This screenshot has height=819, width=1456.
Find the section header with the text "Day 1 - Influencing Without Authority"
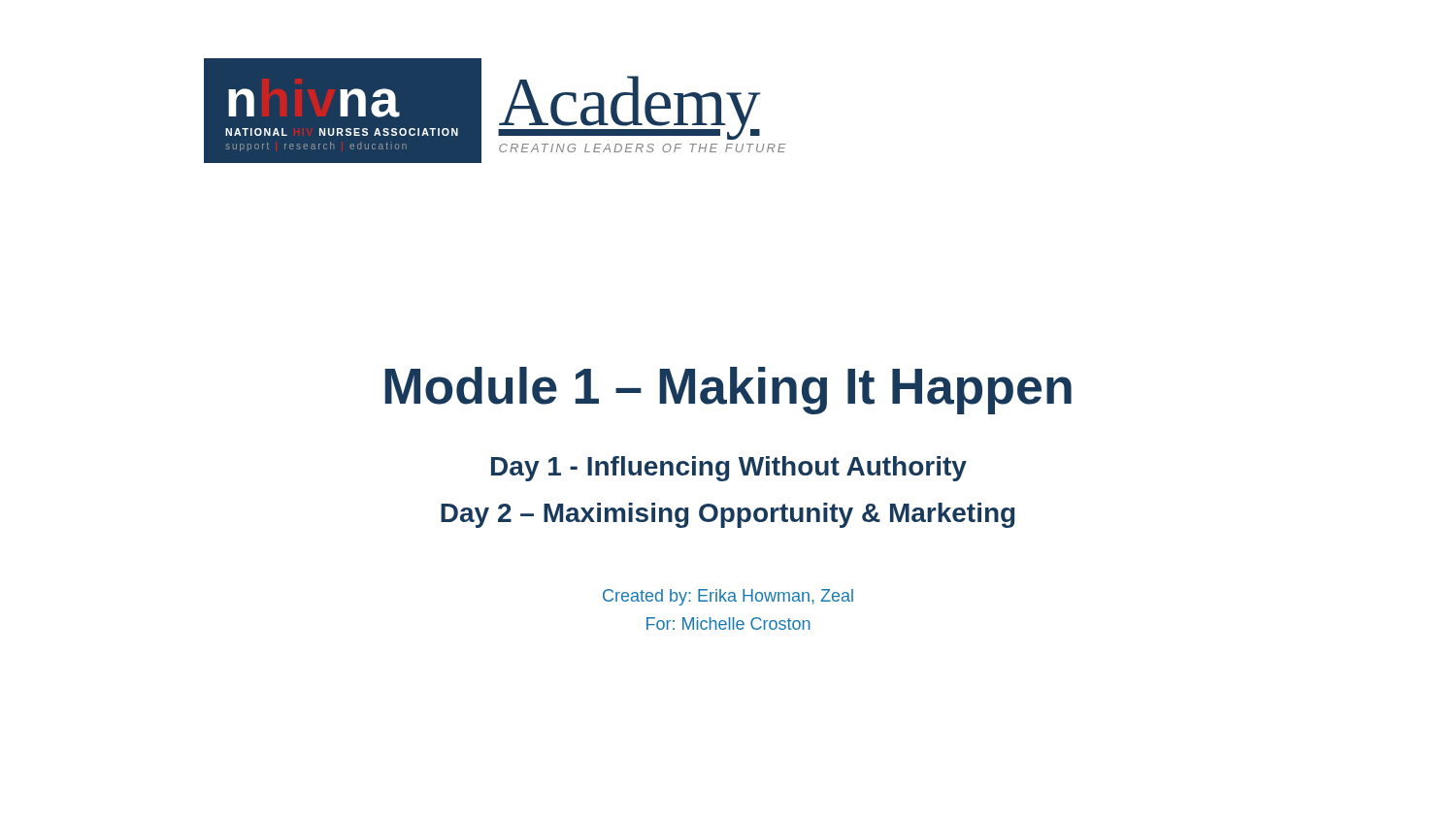point(728,466)
